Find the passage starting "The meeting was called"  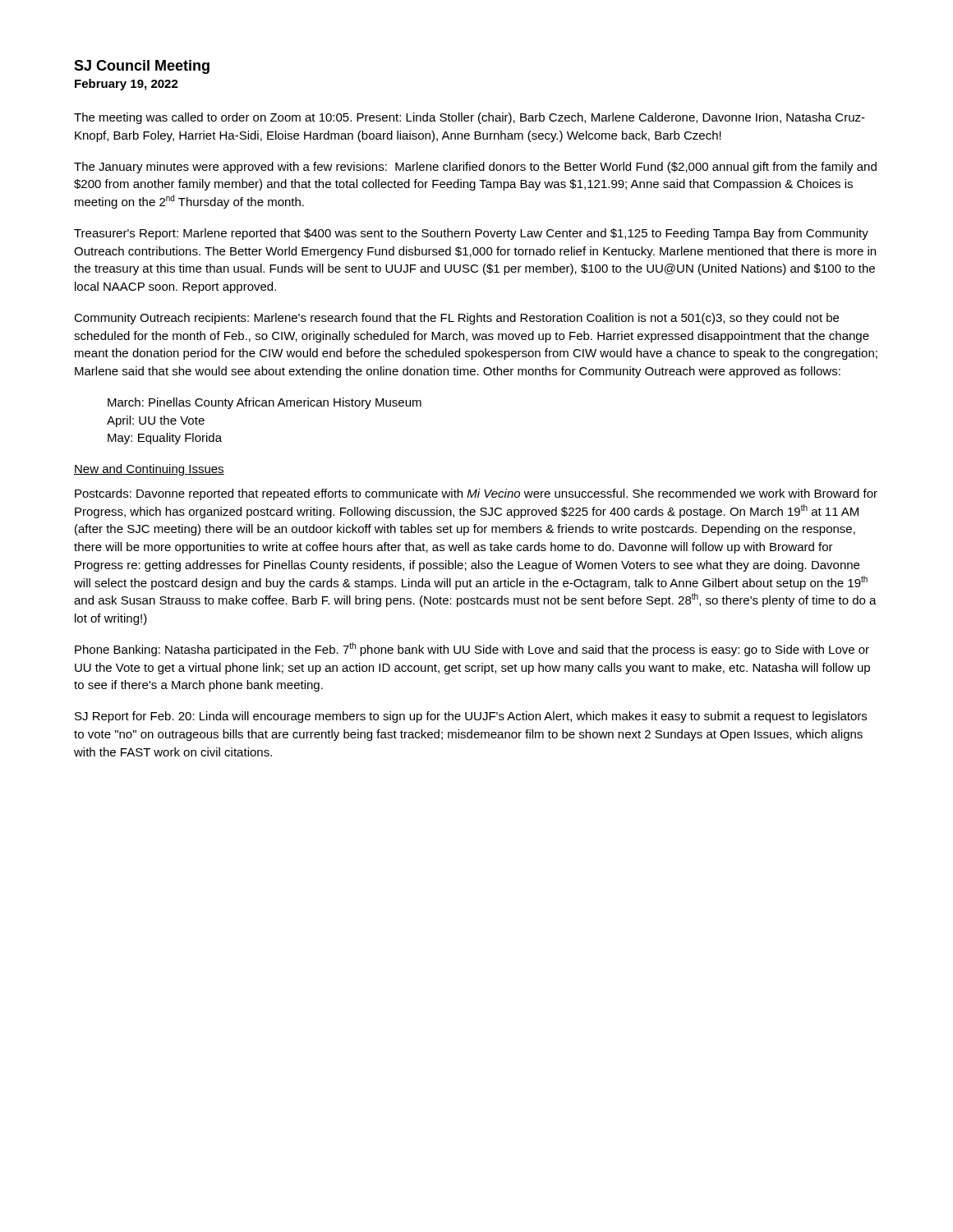[469, 126]
